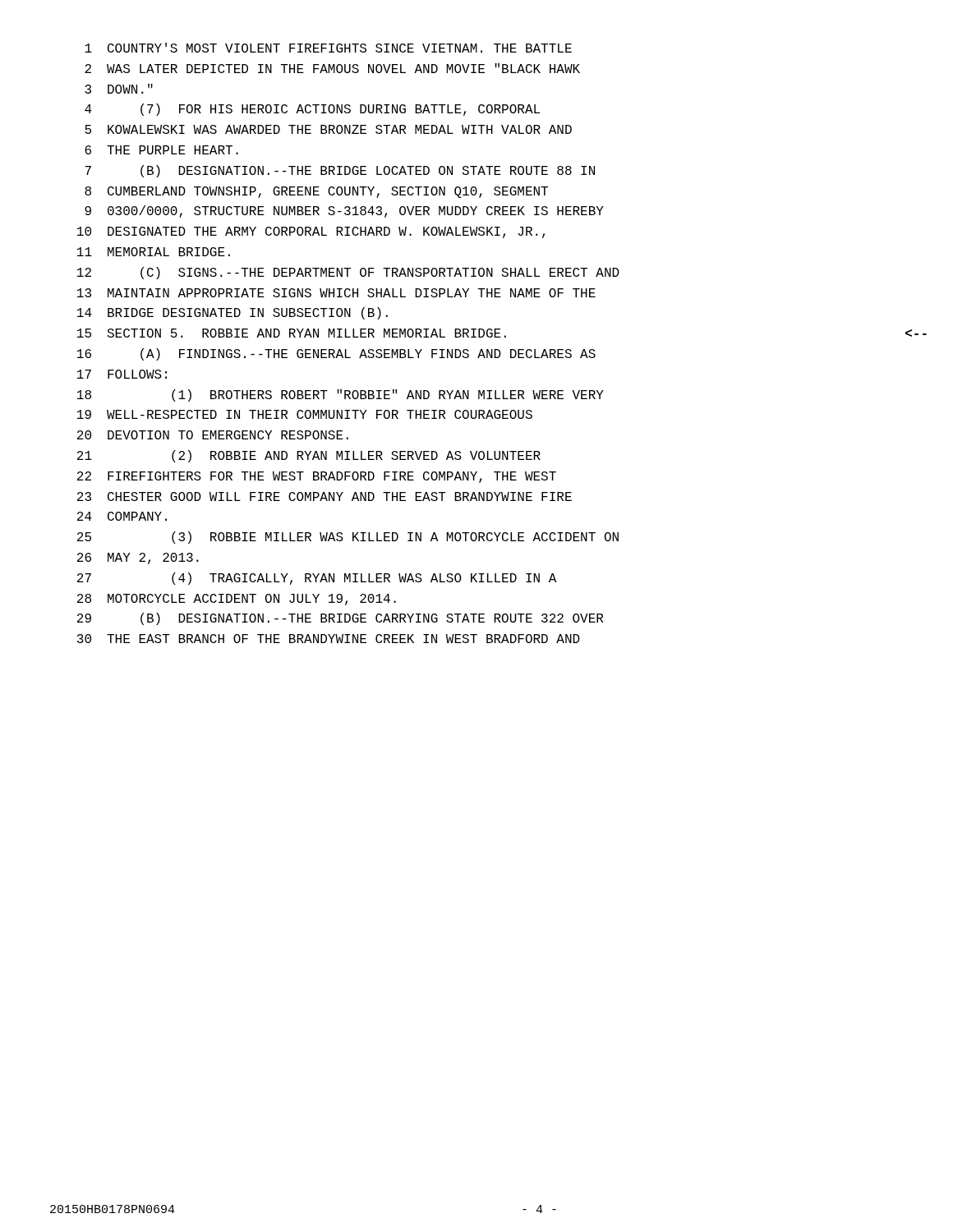
Task: Point to the text starting "4 (7) FOR"
Action: tap(476, 111)
